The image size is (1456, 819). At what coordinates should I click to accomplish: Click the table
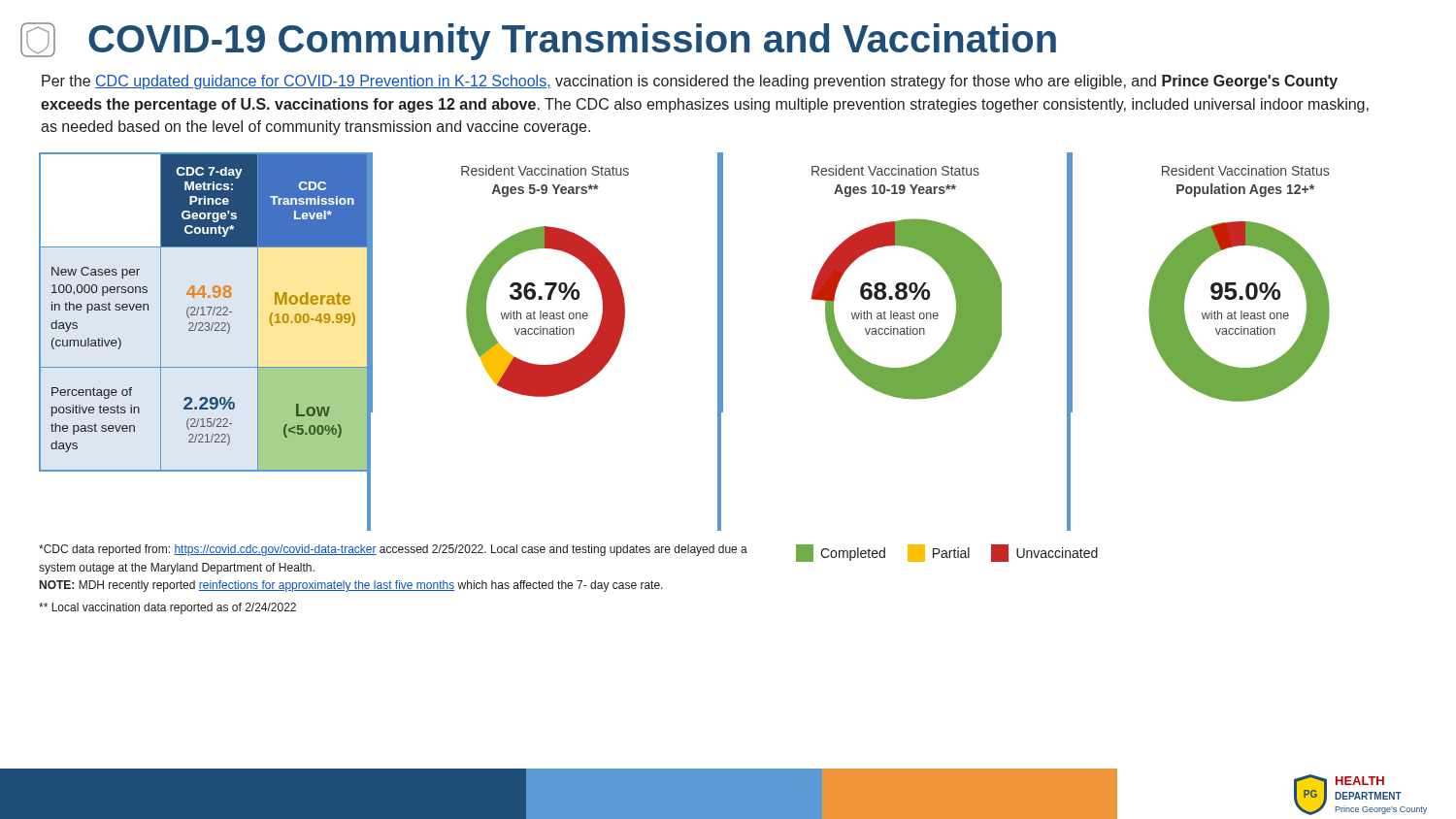(203, 312)
